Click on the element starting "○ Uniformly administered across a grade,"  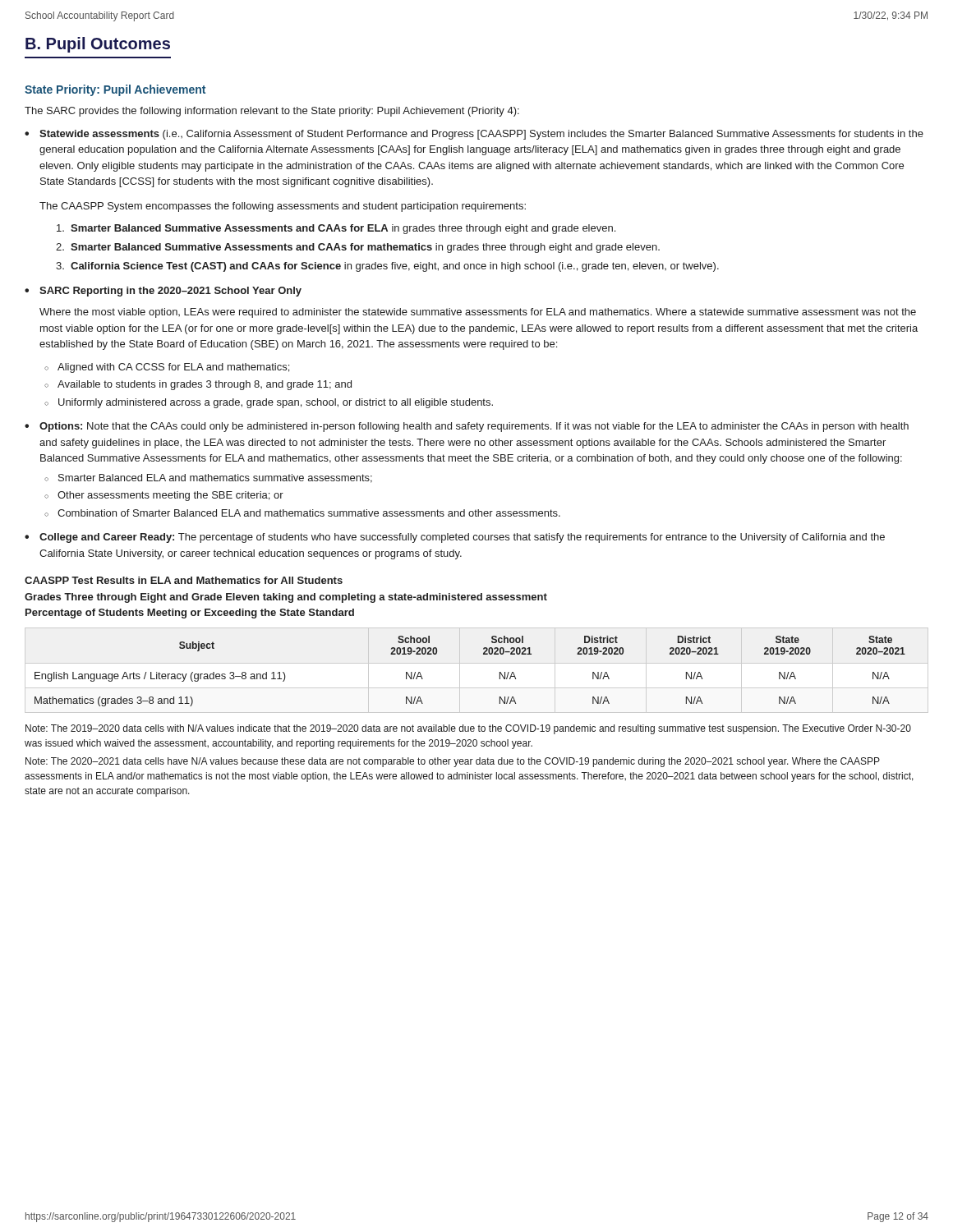486,402
